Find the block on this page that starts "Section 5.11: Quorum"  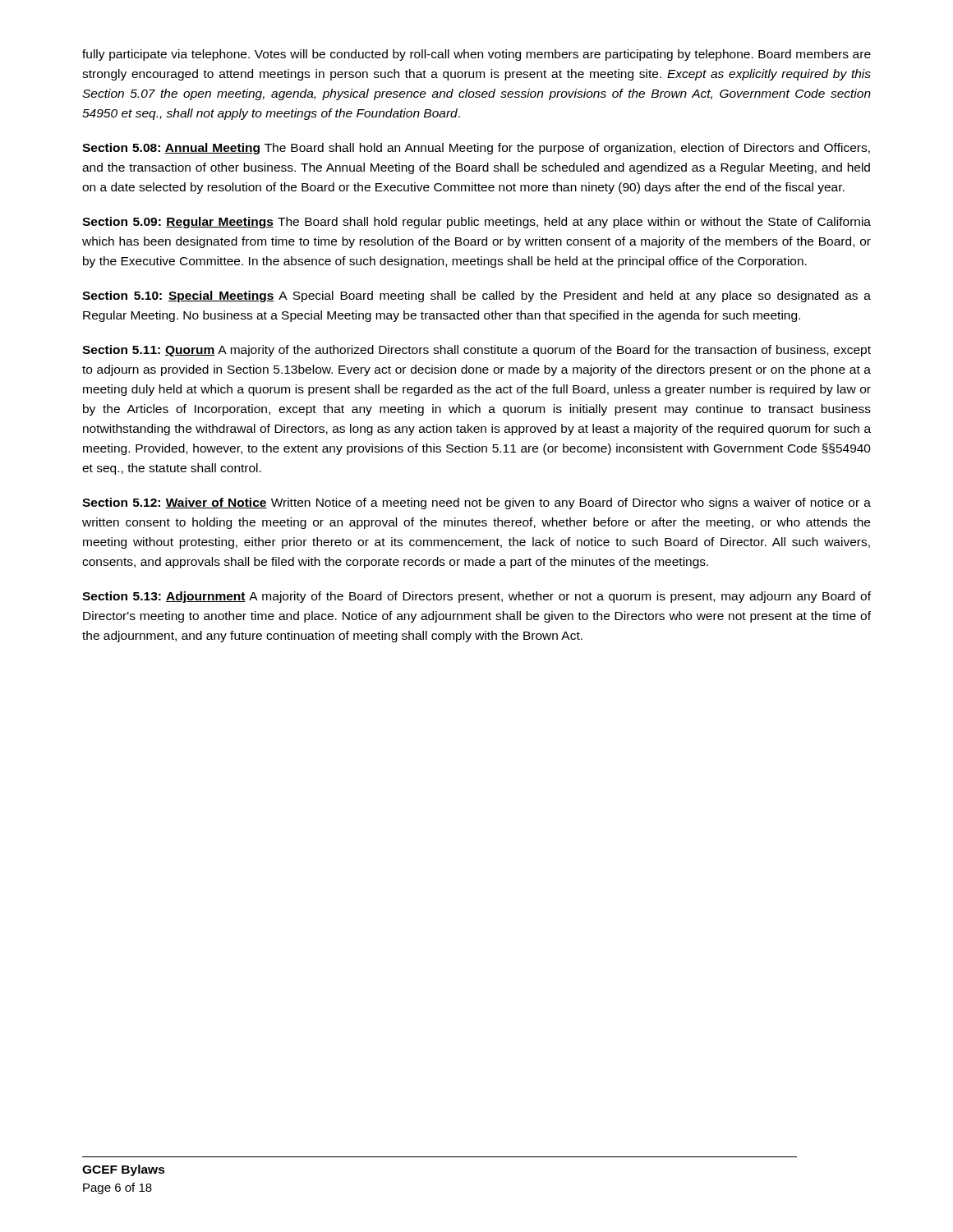476,409
